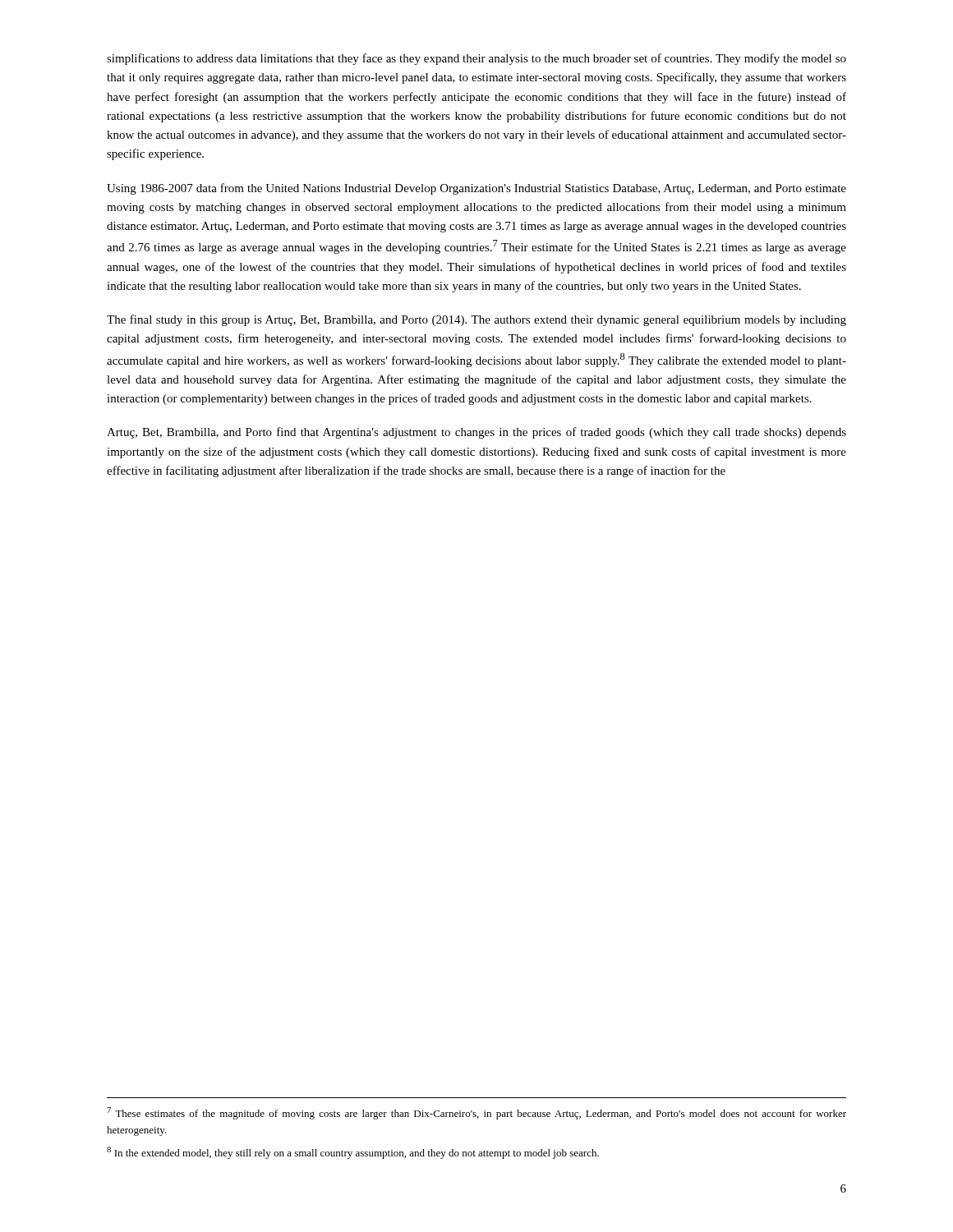The height and width of the screenshot is (1232, 953).
Task: Select the text block containing "Using 1986-2007 data"
Action: (476, 237)
